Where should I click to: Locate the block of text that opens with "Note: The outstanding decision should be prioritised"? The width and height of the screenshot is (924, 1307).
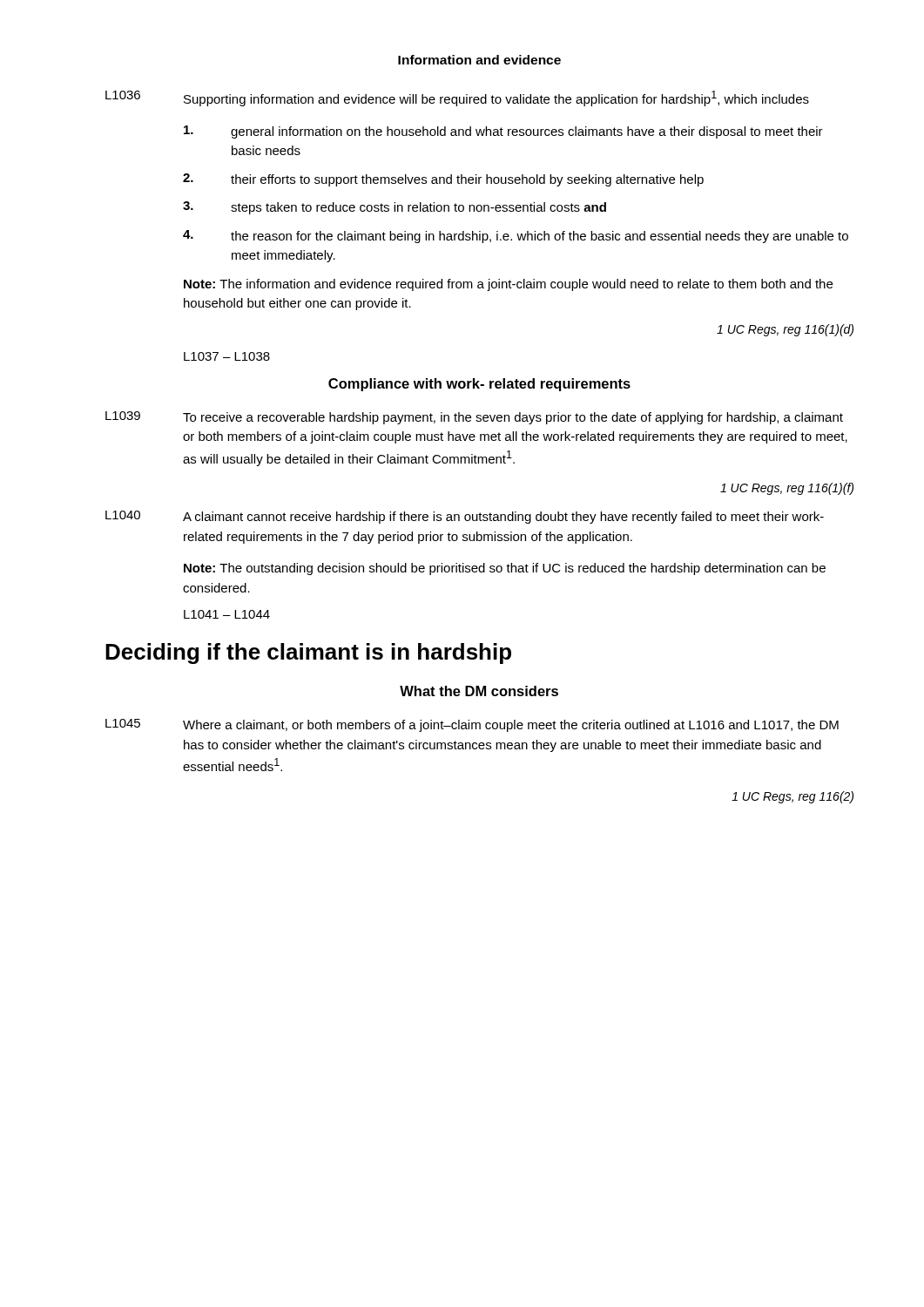click(x=504, y=577)
